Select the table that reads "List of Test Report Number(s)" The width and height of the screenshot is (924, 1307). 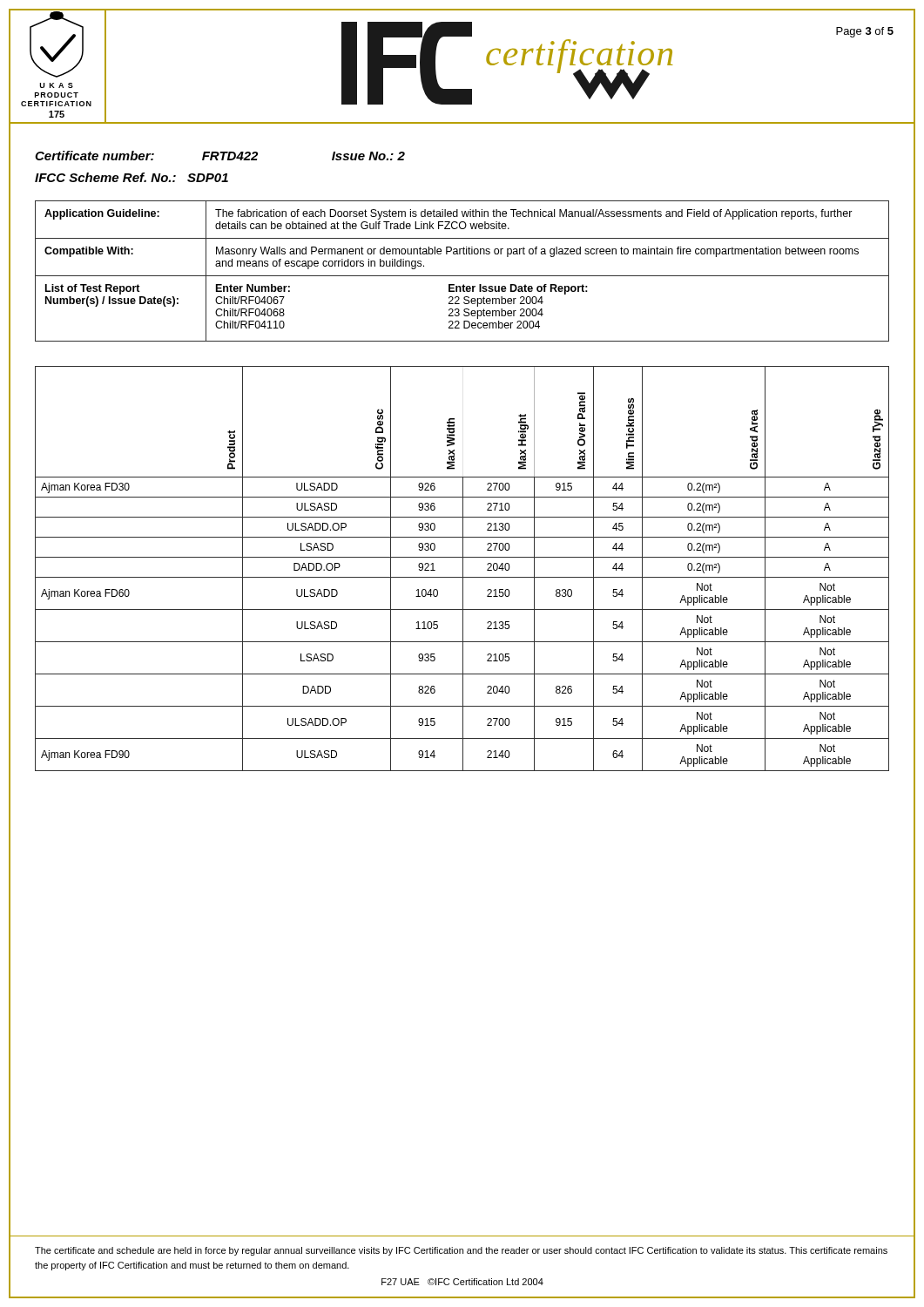462,271
